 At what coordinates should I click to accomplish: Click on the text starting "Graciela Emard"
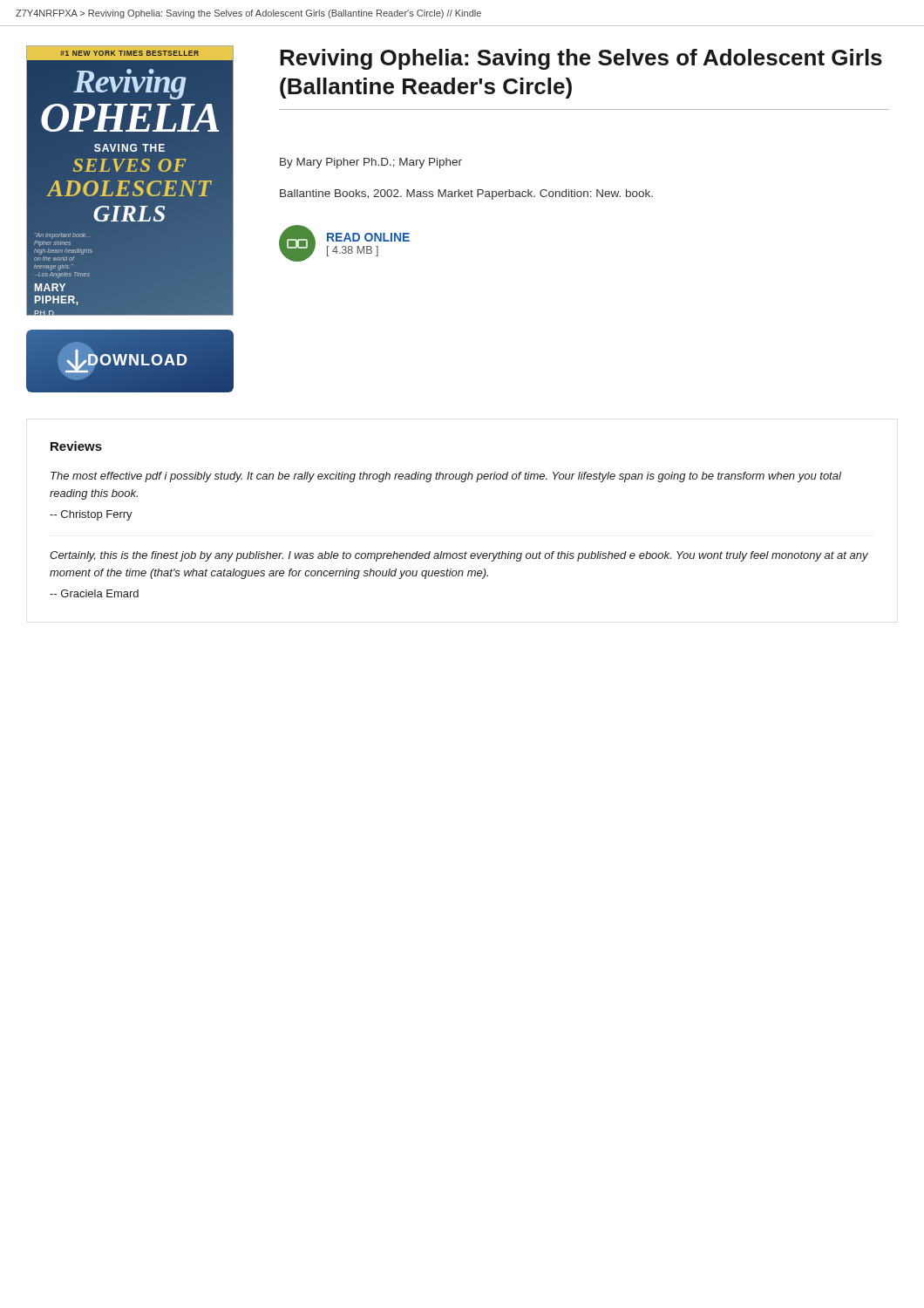(94, 593)
